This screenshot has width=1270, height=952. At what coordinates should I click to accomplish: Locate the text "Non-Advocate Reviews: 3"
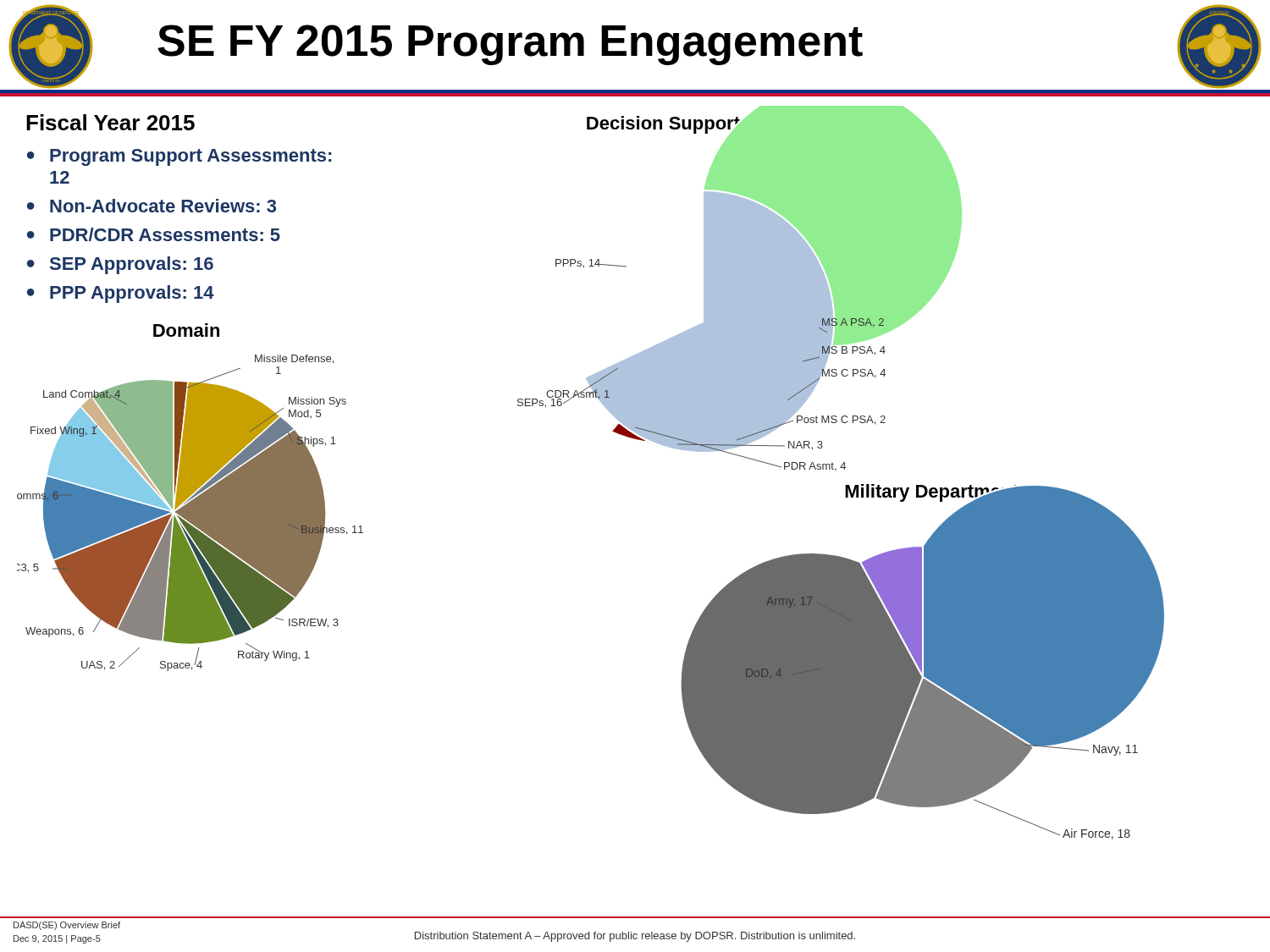pos(163,206)
